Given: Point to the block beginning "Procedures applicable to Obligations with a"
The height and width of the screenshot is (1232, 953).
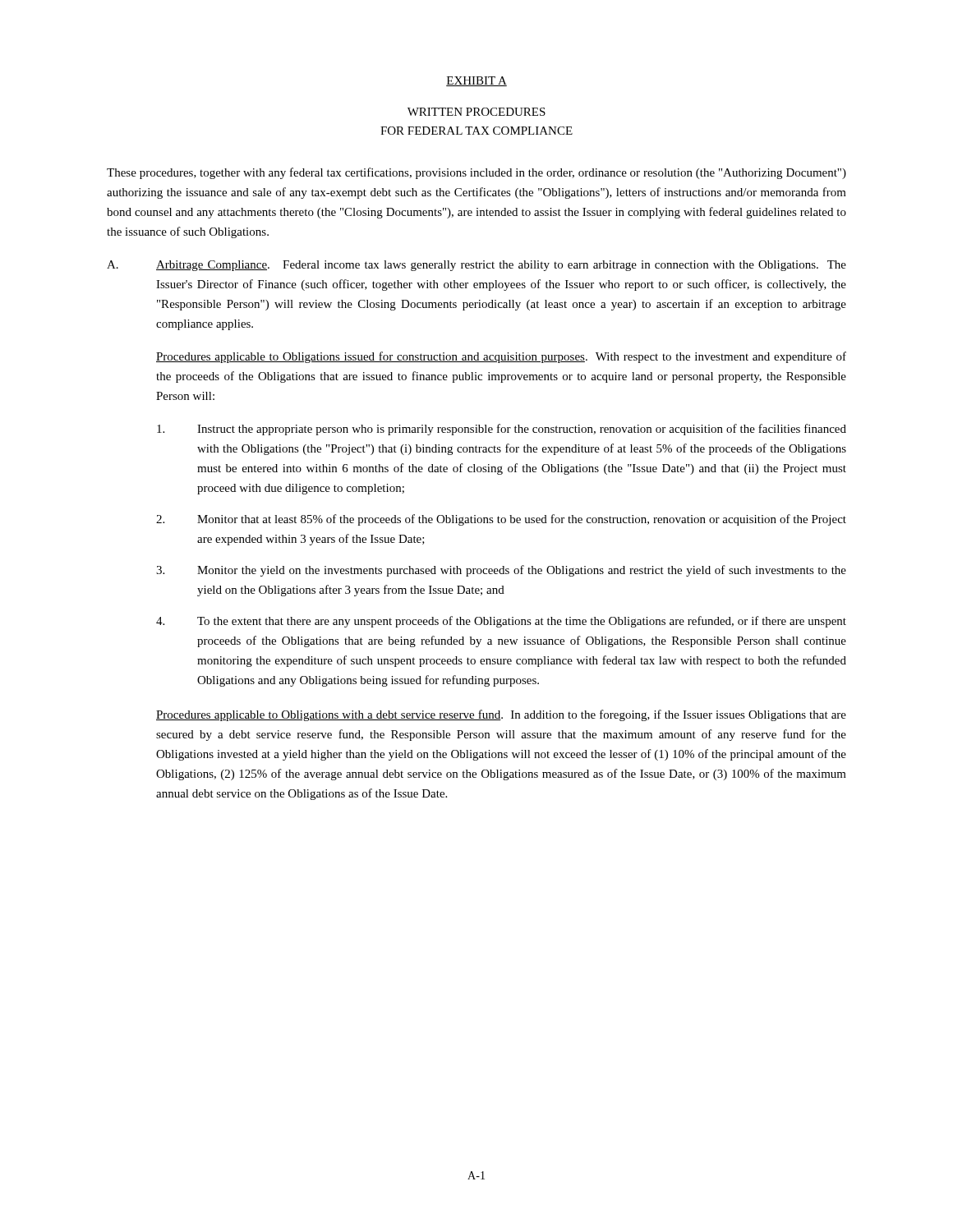Looking at the screenshot, I should [x=501, y=754].
